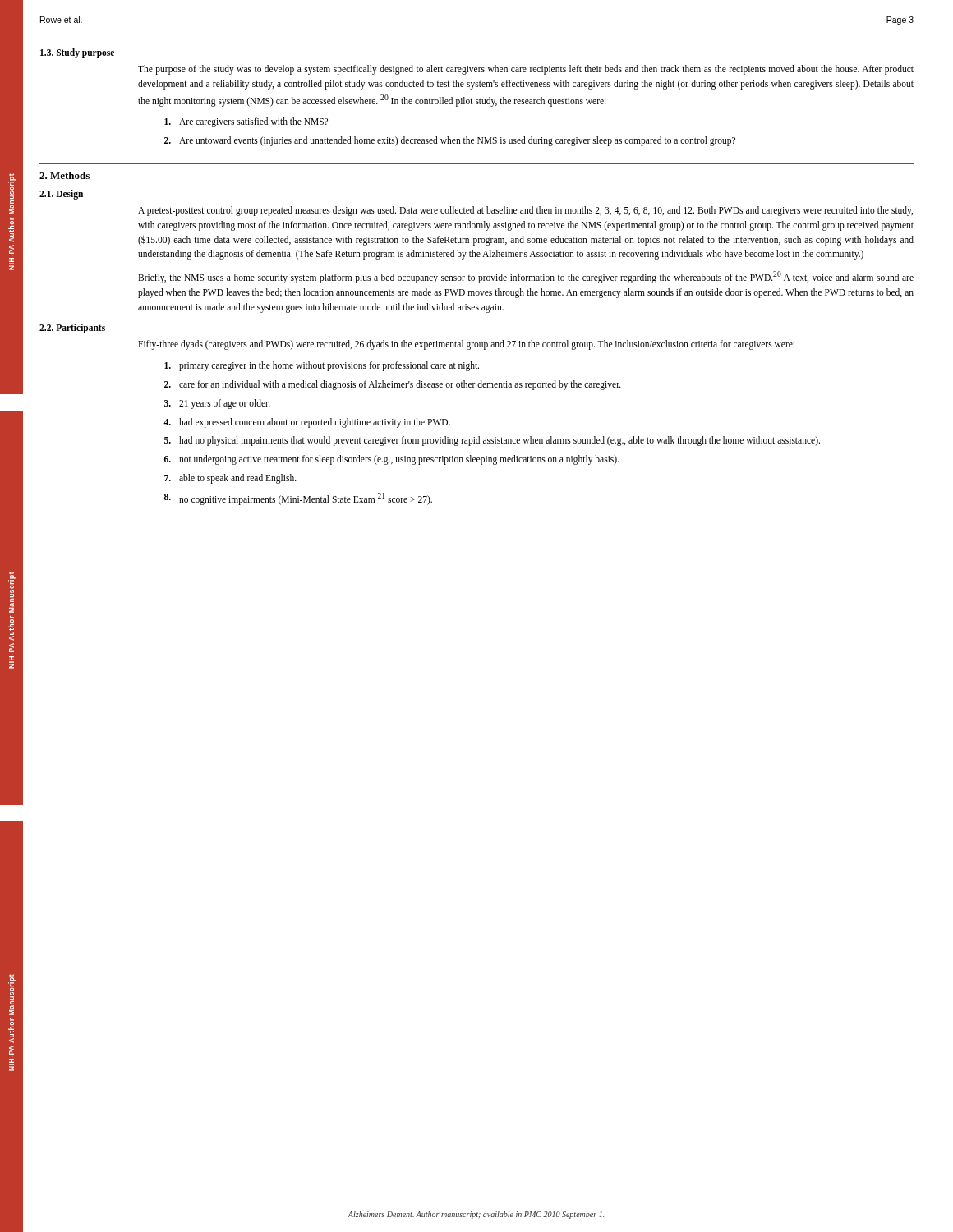Click where it says "1.3. Study purpose"
The height and width of the screenshot is (1232, 953).
tap(77, 53)
